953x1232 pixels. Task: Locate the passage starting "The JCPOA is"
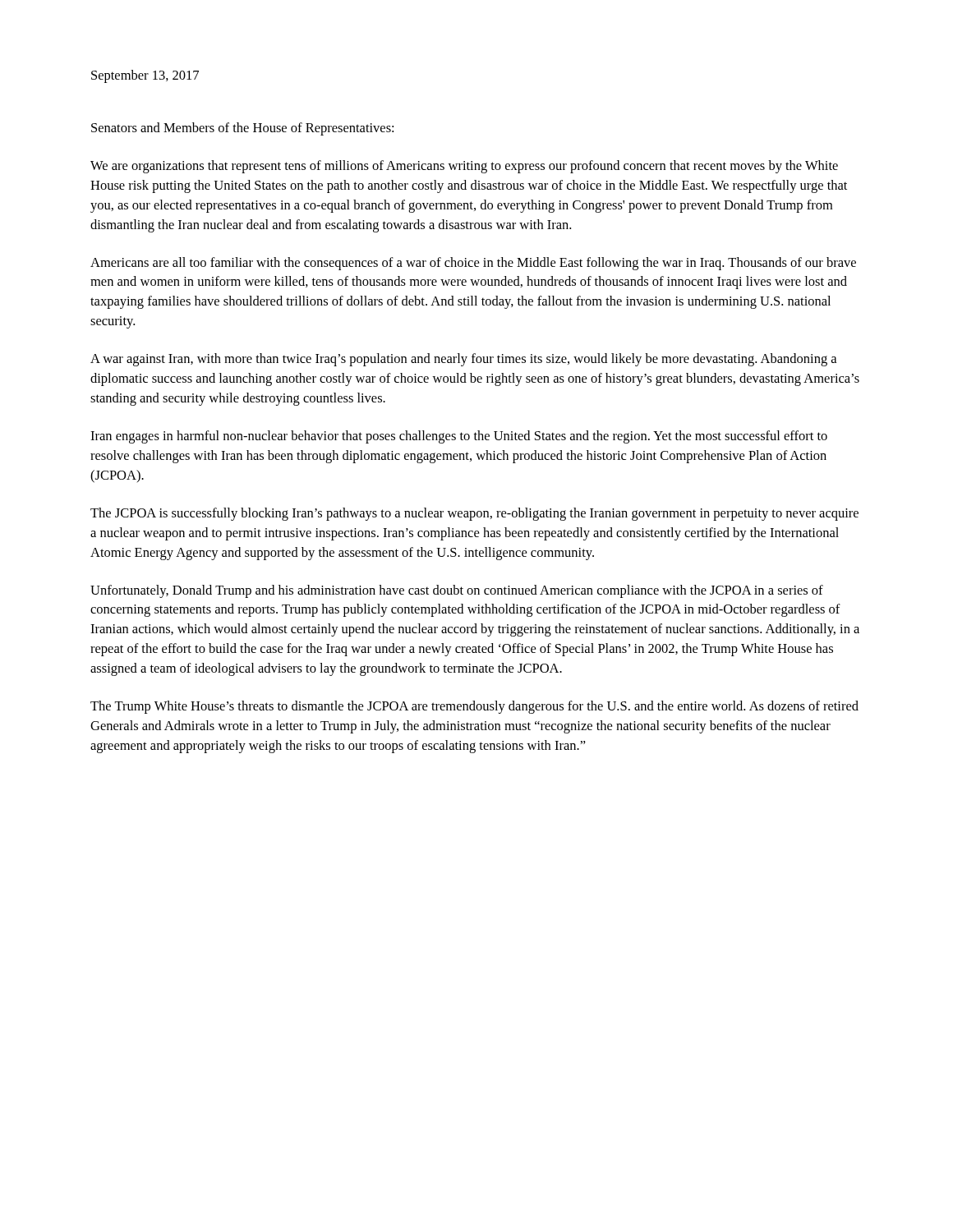pyautogui.click(x=475, y=532)
